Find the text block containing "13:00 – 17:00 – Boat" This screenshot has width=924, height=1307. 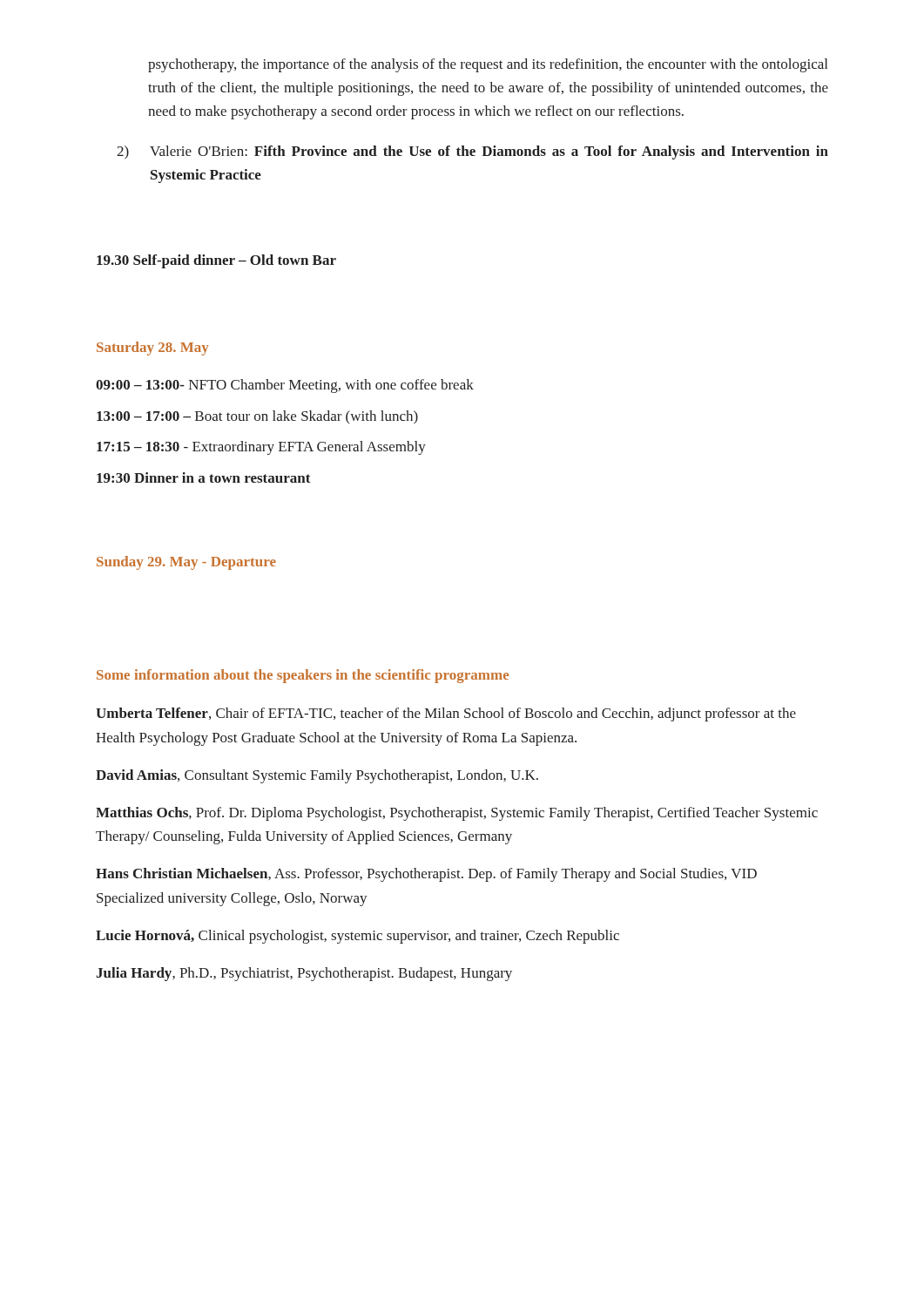click(x=257, y=416)
